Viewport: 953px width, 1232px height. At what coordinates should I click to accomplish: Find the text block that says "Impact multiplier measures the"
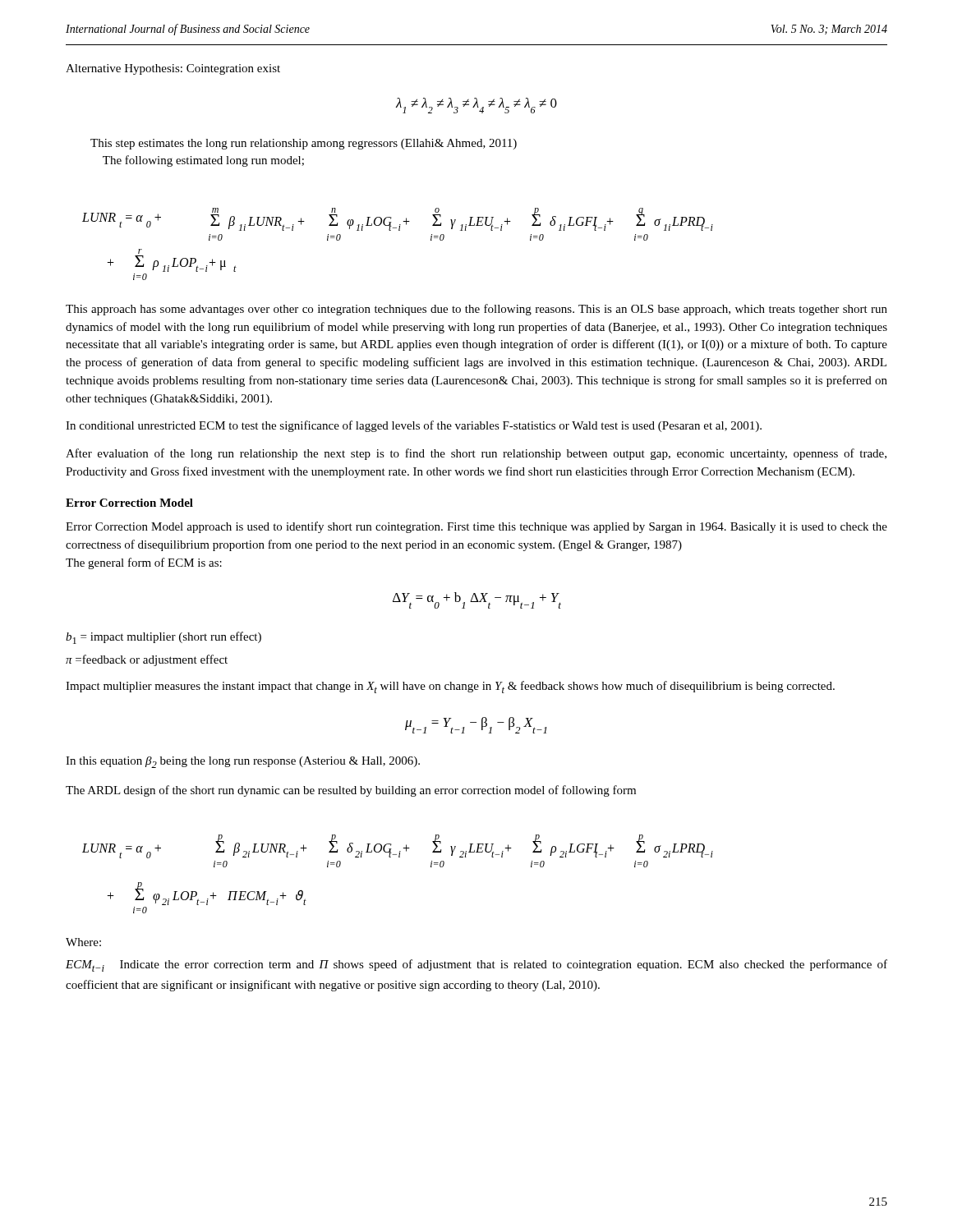[451, 688]
